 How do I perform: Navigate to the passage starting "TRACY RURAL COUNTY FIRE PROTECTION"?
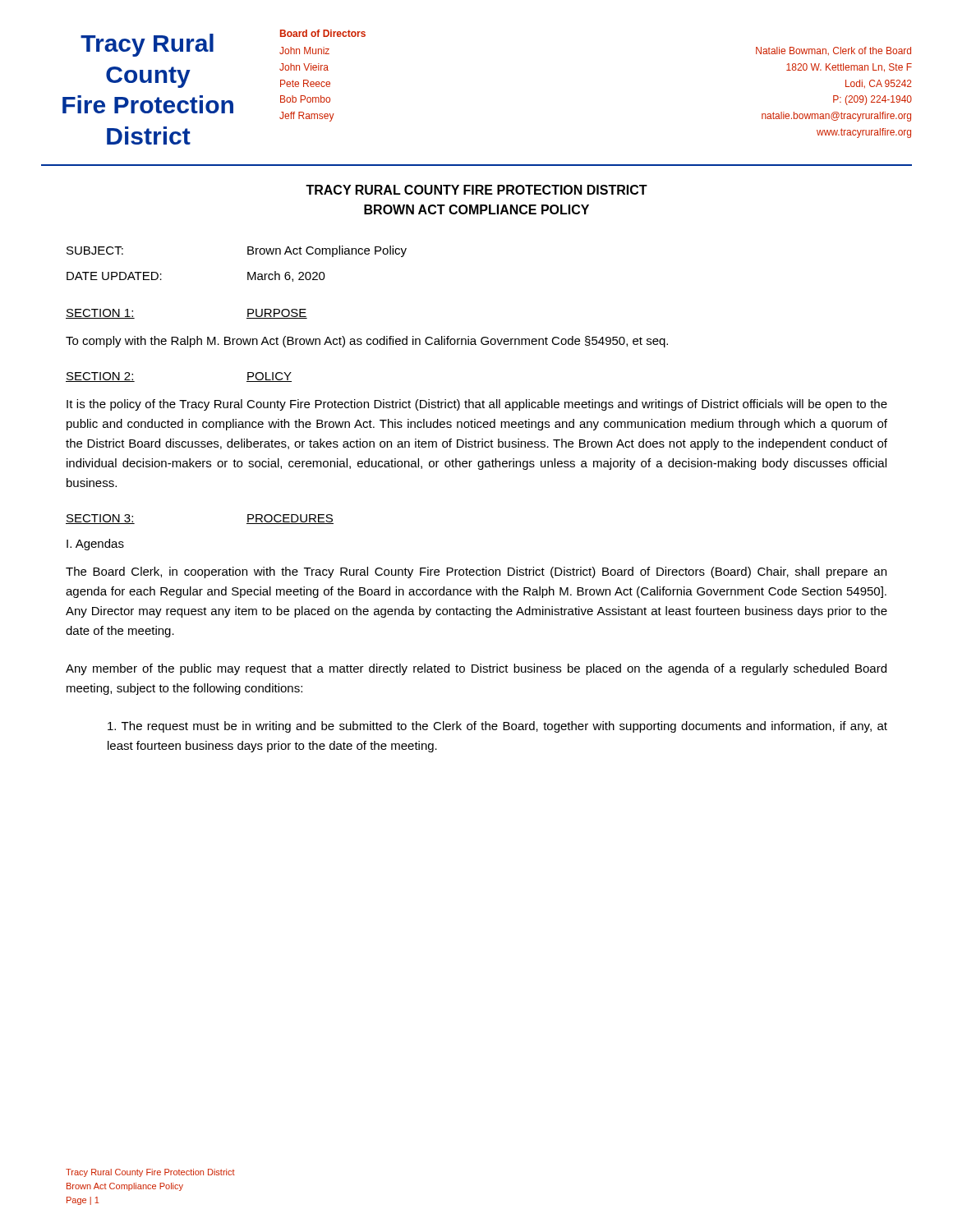click(476, 200)
